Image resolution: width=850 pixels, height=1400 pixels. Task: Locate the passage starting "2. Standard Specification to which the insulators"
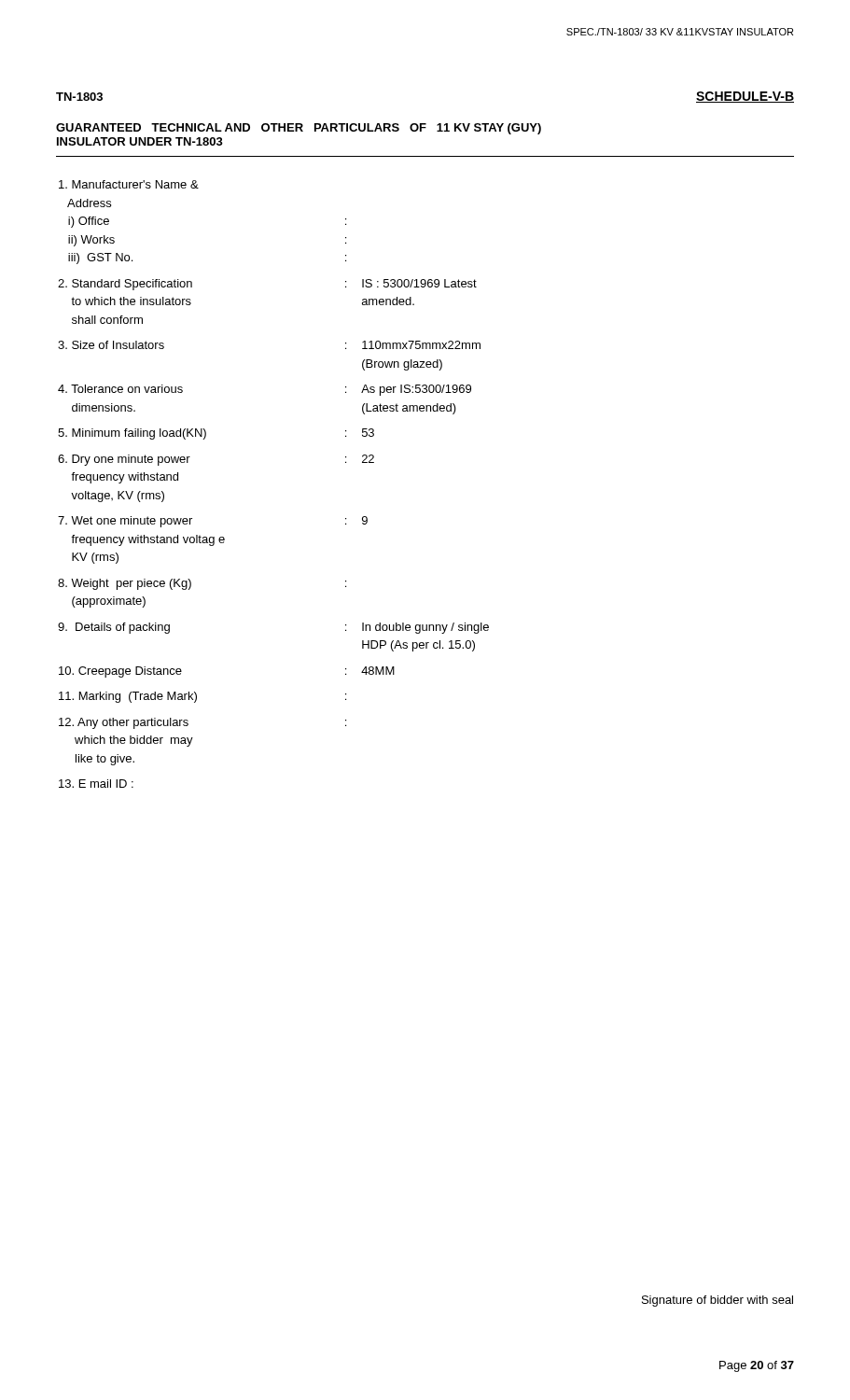[x=125, y=301]
